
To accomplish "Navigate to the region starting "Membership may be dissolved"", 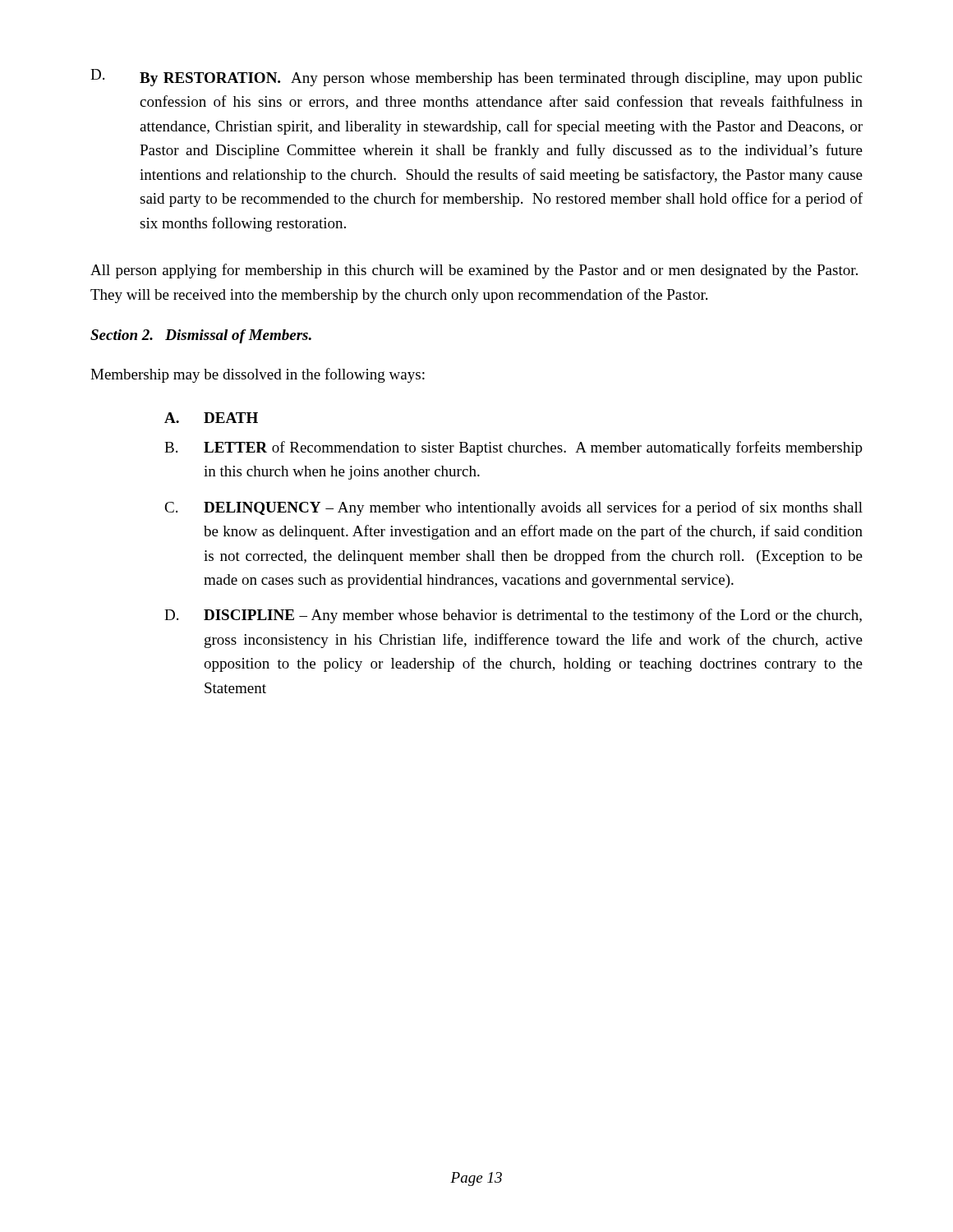I will pyautogui.click(x=258, y=374).
